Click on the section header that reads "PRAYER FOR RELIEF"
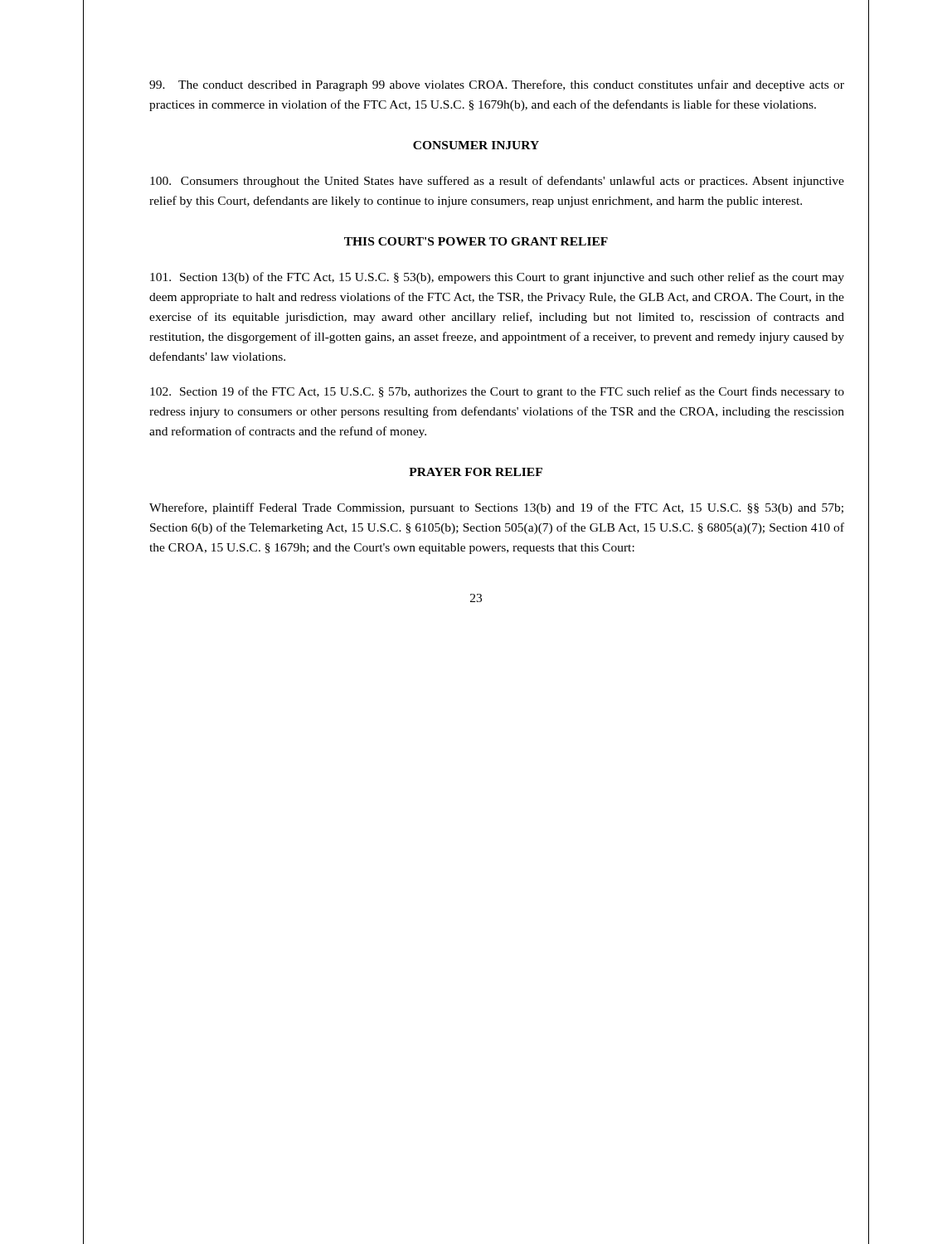 (476, 472)
